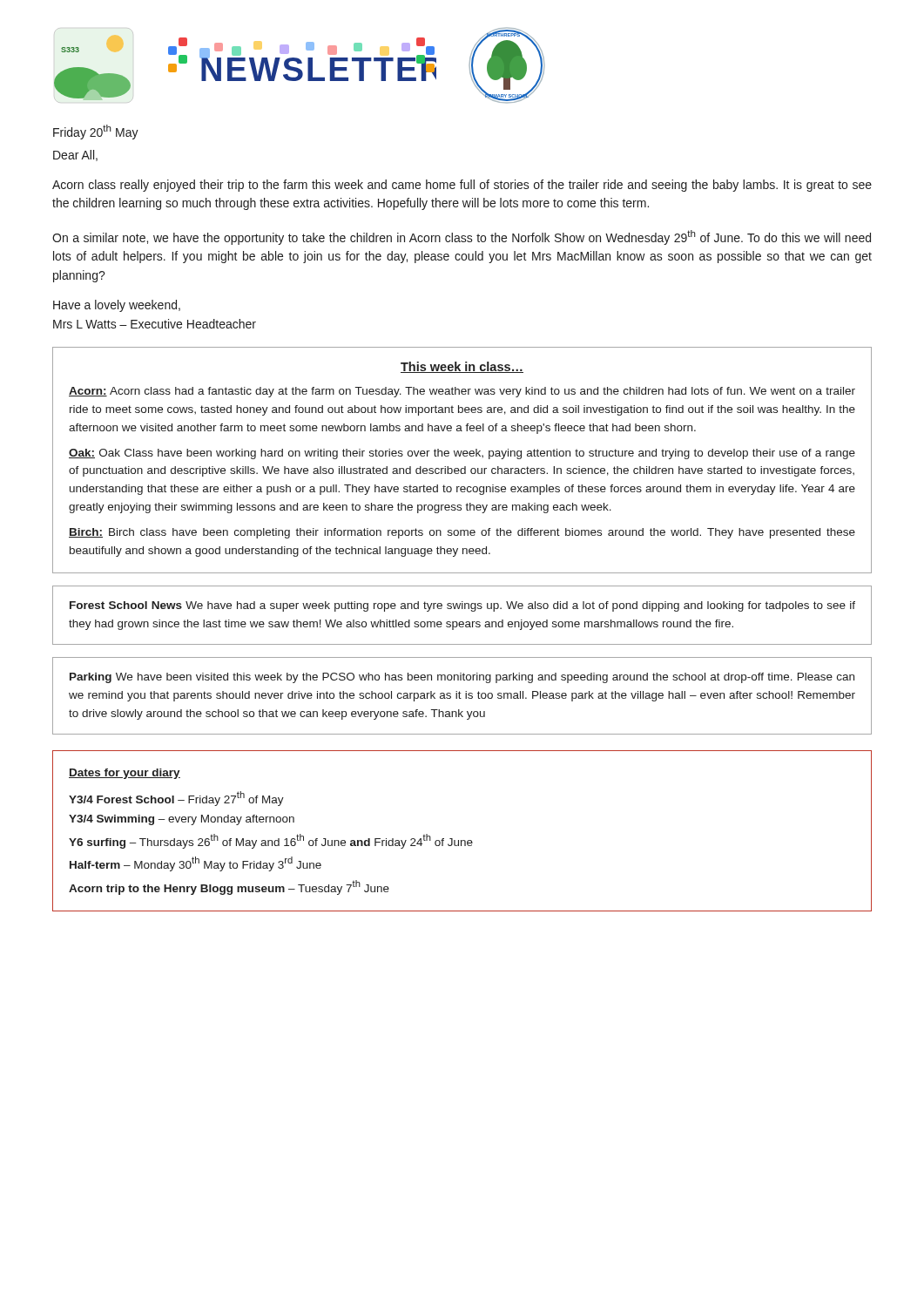The height and width of the screenshot is (1307, 924).
Task: Select the text block that says "On a similar note, we have the opportunity"
Action: pyautogui.click(x=462, y=255)
